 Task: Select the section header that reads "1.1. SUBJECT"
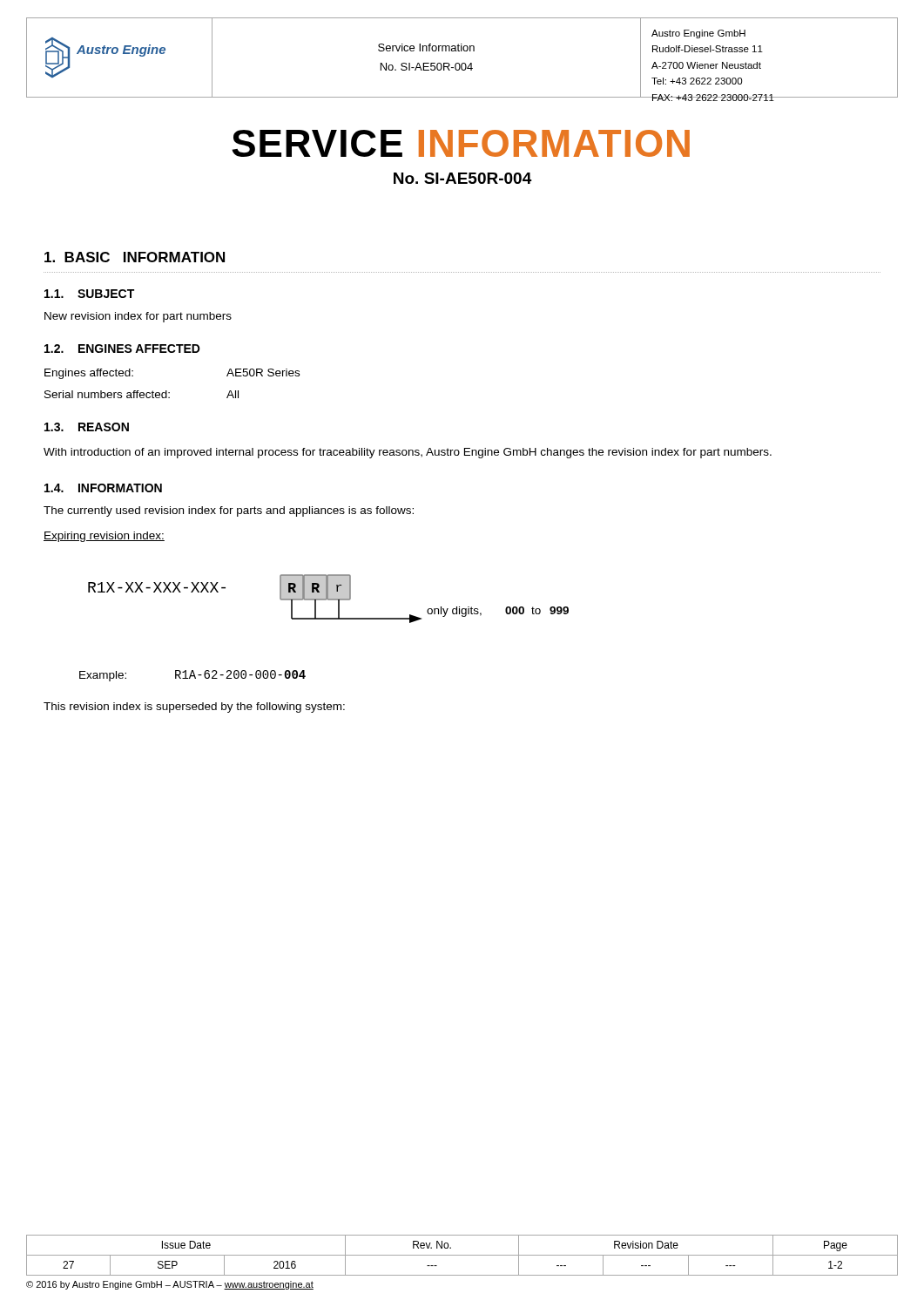pyautogui.click(x=89, y=294)
